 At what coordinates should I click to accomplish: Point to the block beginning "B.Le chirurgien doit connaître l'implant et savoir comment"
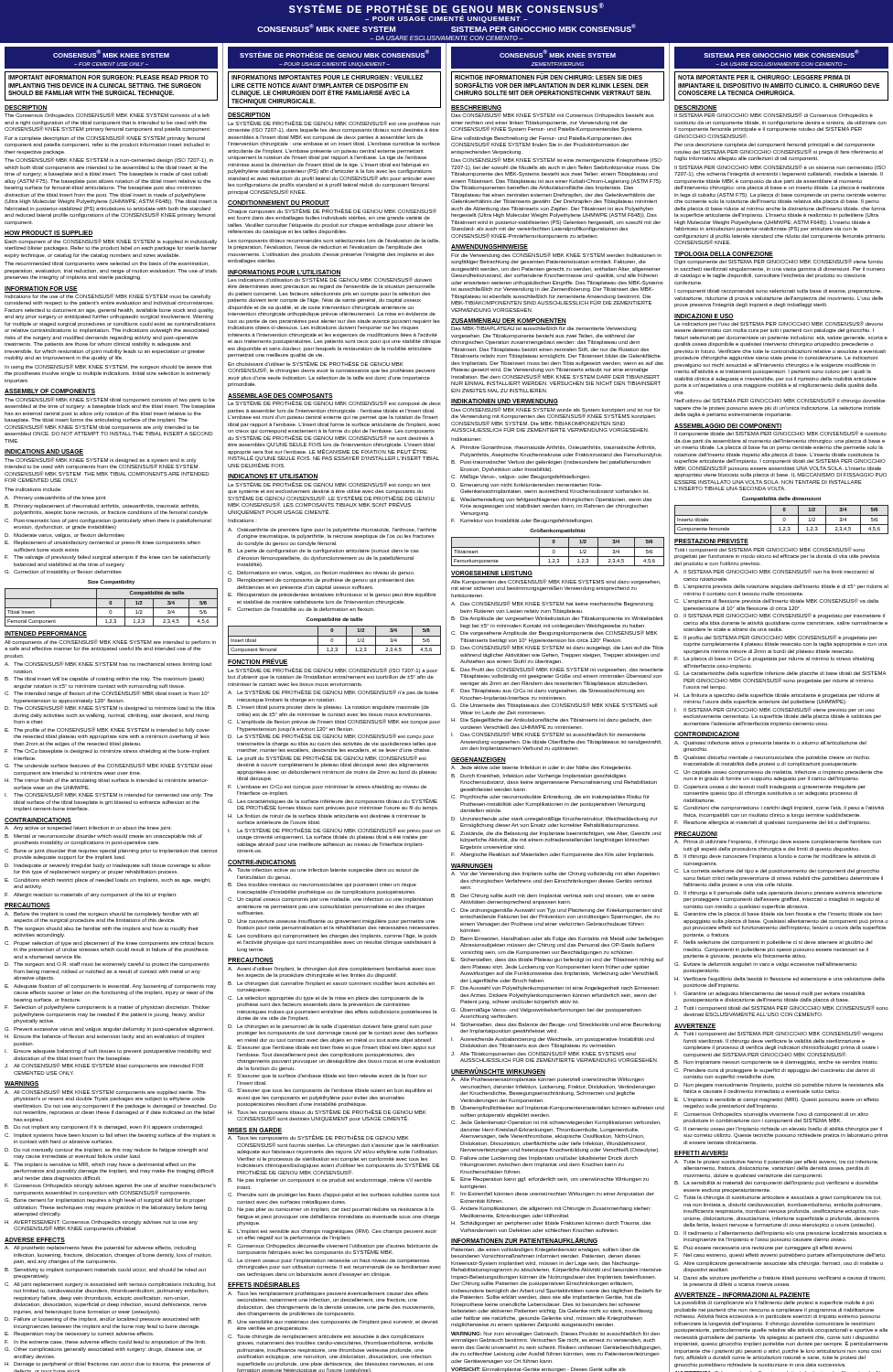point(334,987)
